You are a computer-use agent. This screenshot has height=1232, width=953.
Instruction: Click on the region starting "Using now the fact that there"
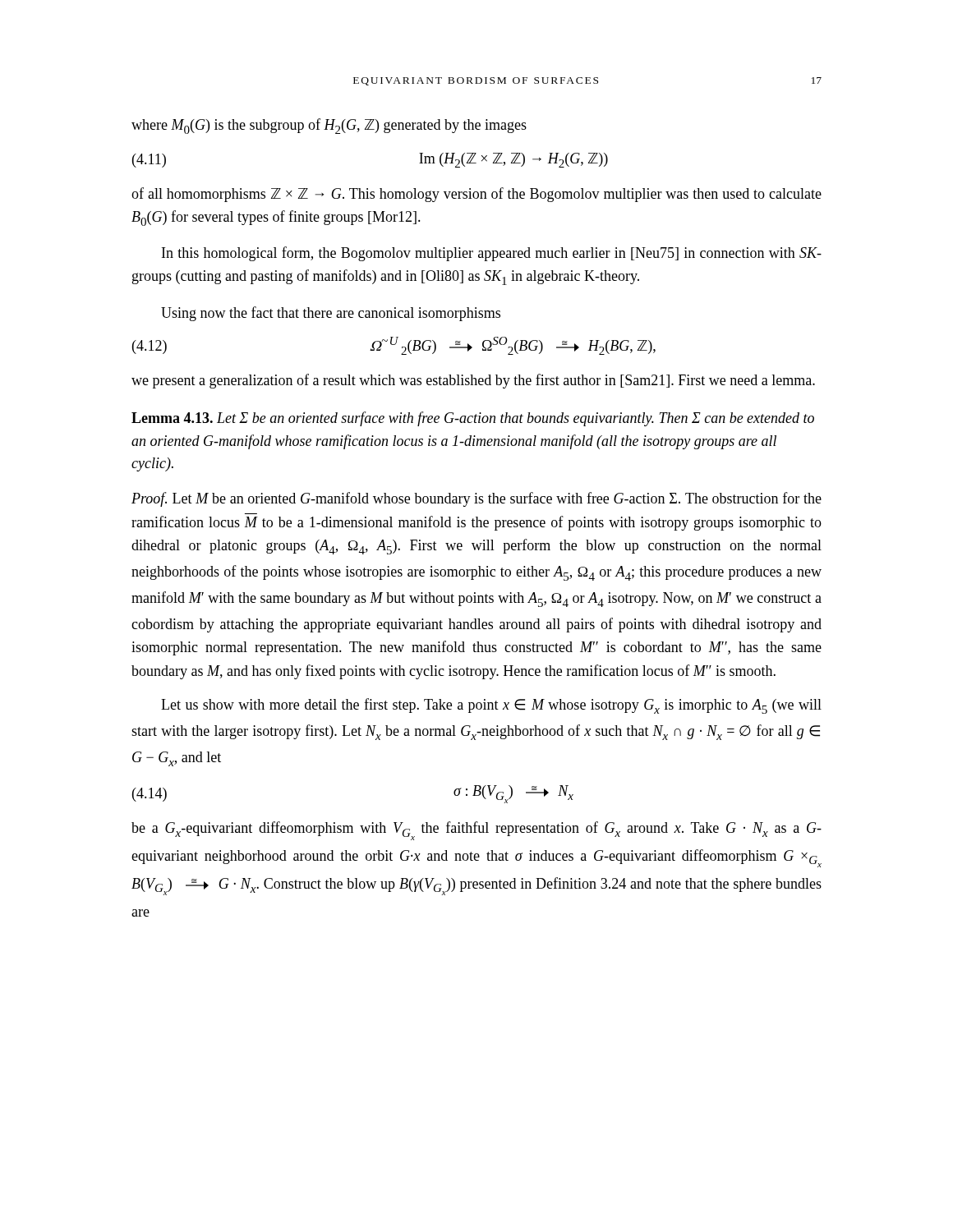pos(331,312)
